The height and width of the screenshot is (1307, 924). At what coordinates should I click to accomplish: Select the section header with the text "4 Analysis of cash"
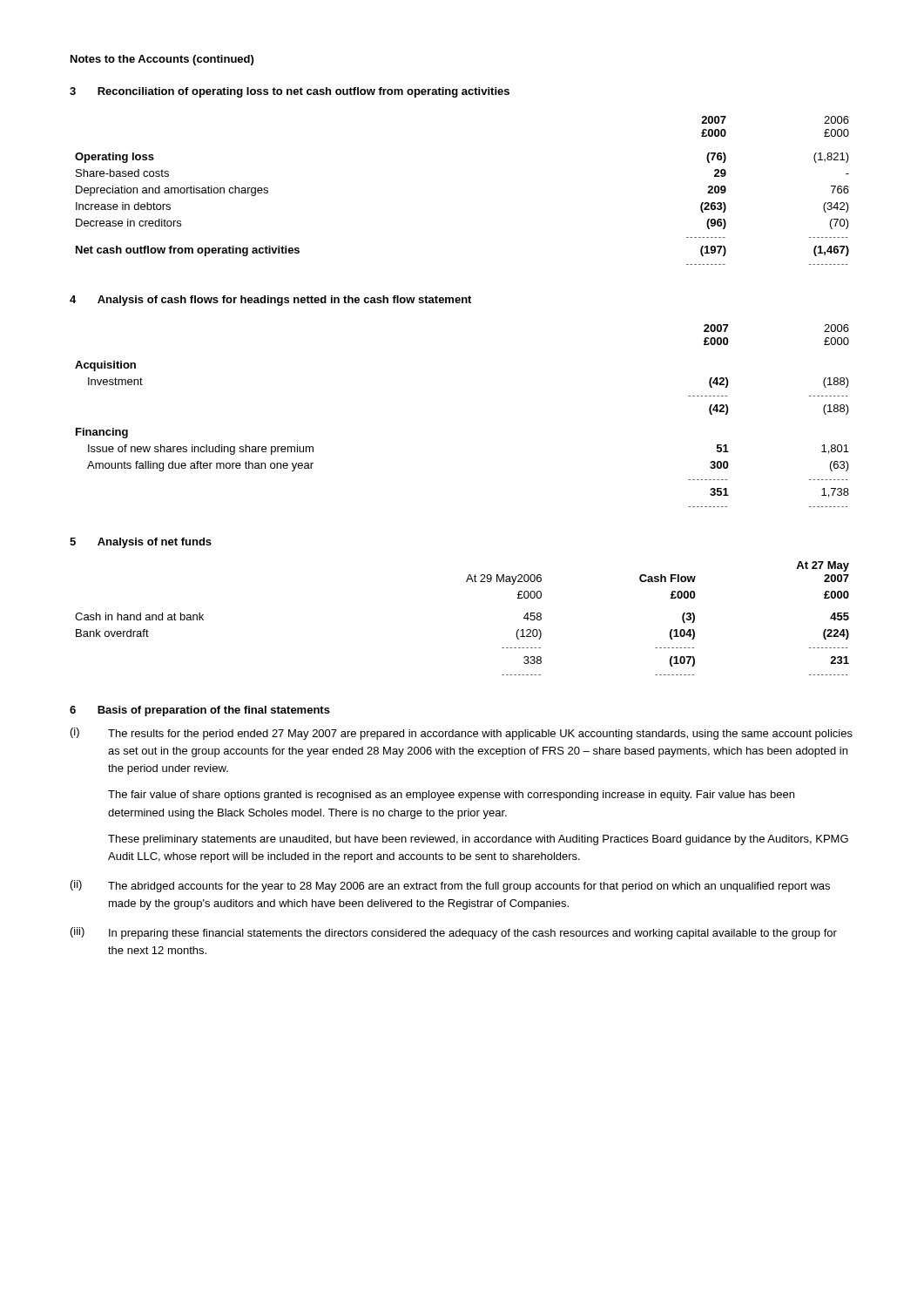[x=271, y=299]
